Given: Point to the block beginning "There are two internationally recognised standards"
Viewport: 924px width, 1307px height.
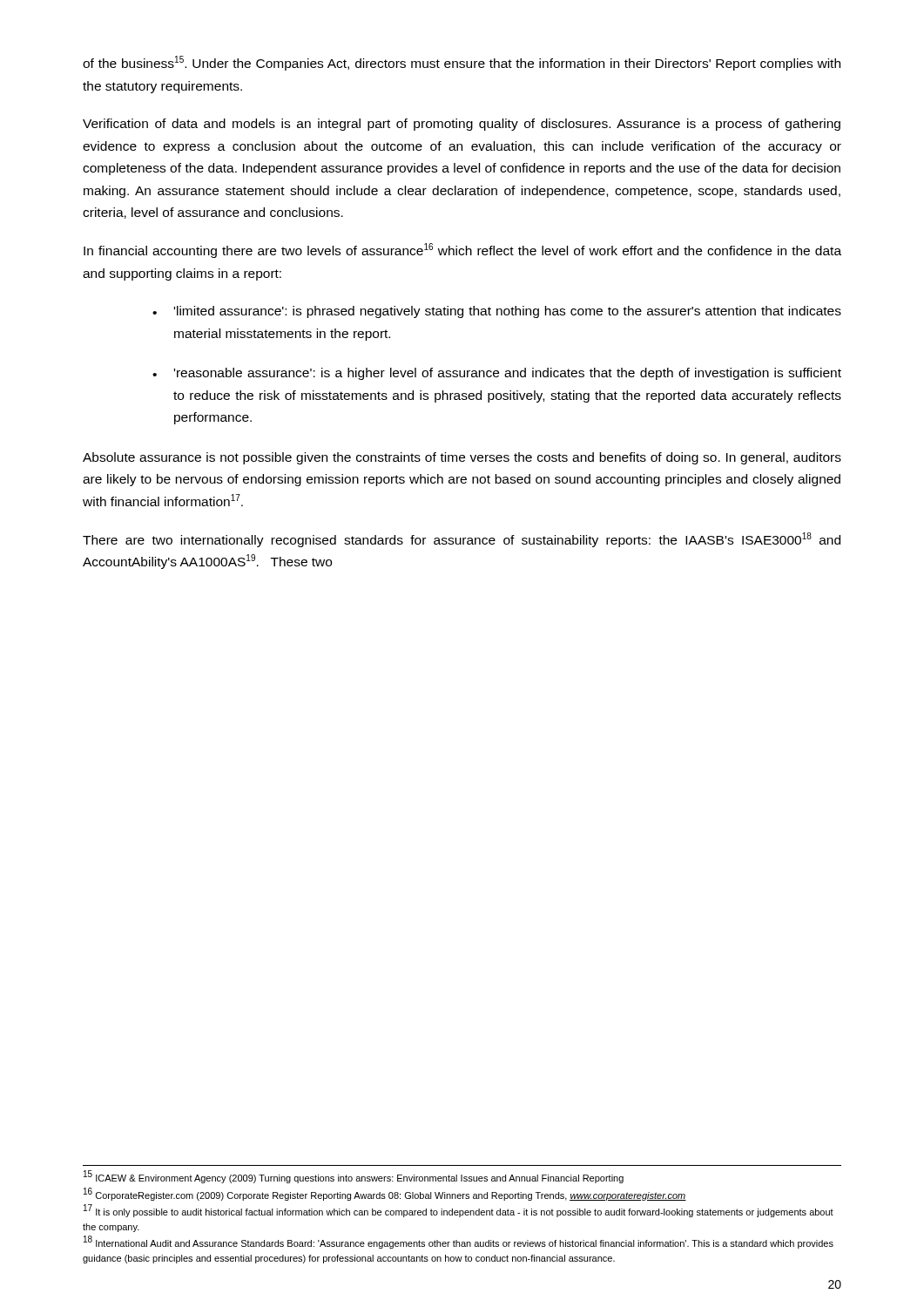Looking at the screenshot, I should (x=462, y=550).
